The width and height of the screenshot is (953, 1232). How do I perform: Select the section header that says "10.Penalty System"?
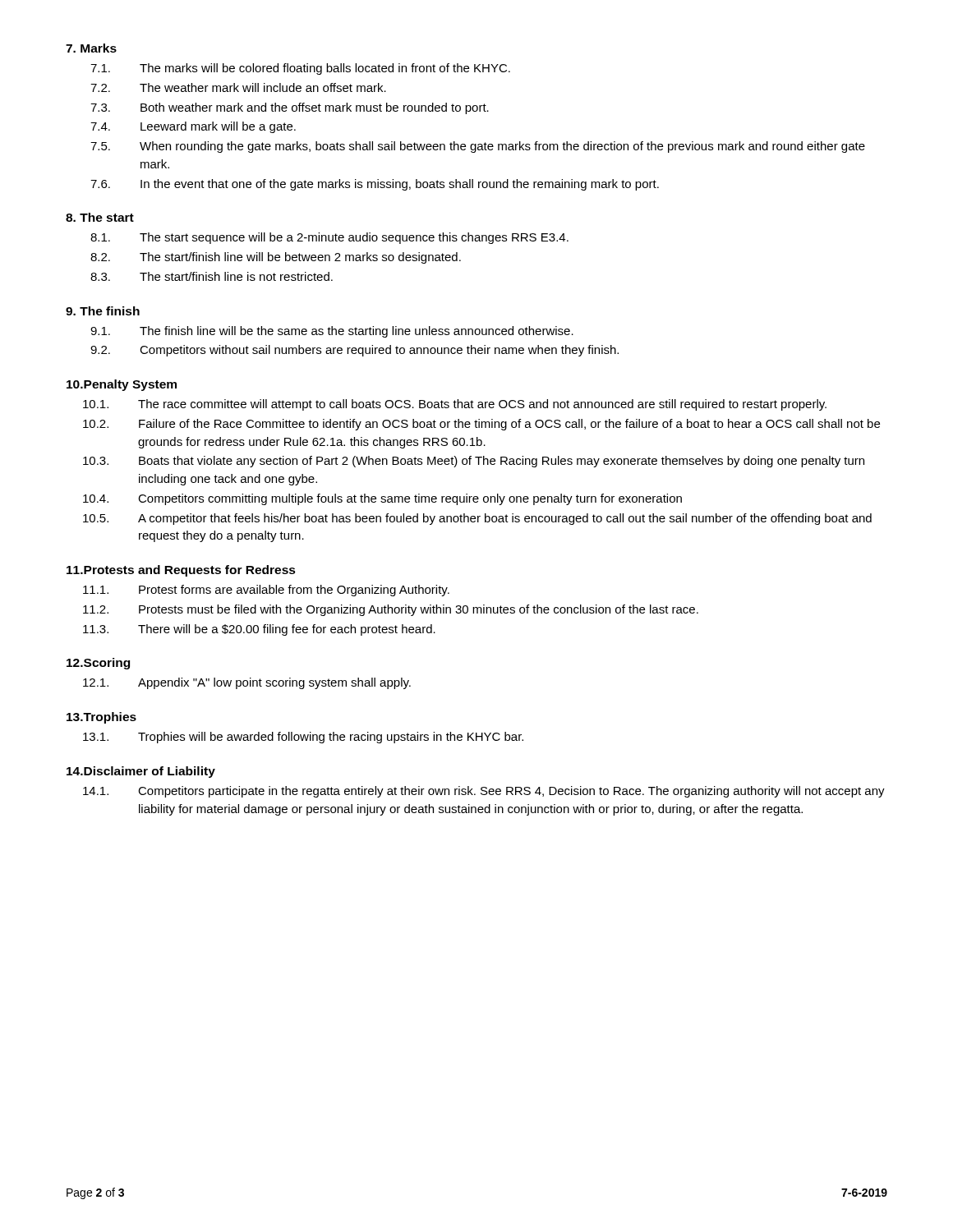122,384
